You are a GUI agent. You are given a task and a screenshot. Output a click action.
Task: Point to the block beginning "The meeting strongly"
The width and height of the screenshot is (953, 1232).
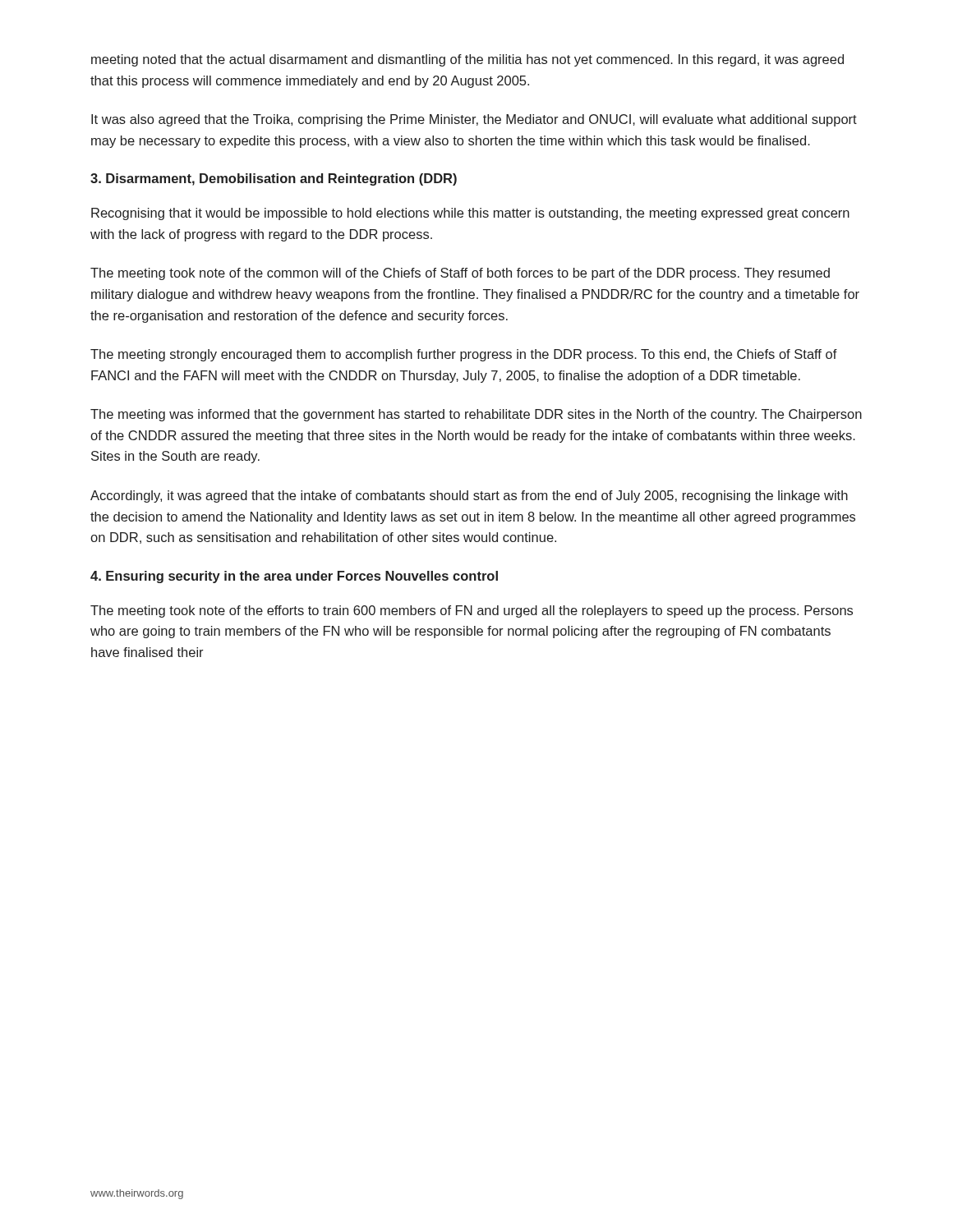coord(463,365)
